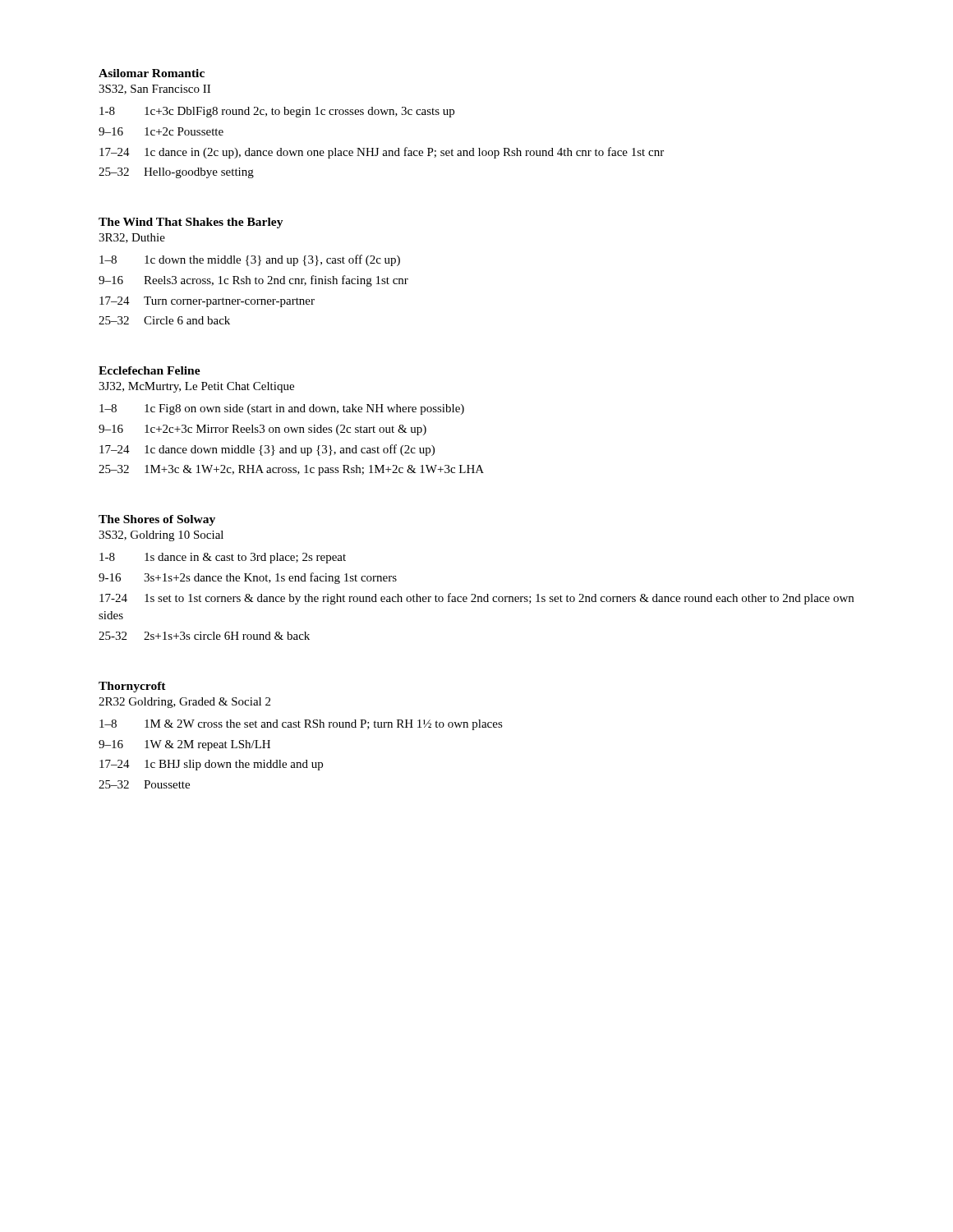Click where it says "3S32, San Francisco II"
Image resolution: width=953 pixels, height=1232 pixels.
click(155, 89)
